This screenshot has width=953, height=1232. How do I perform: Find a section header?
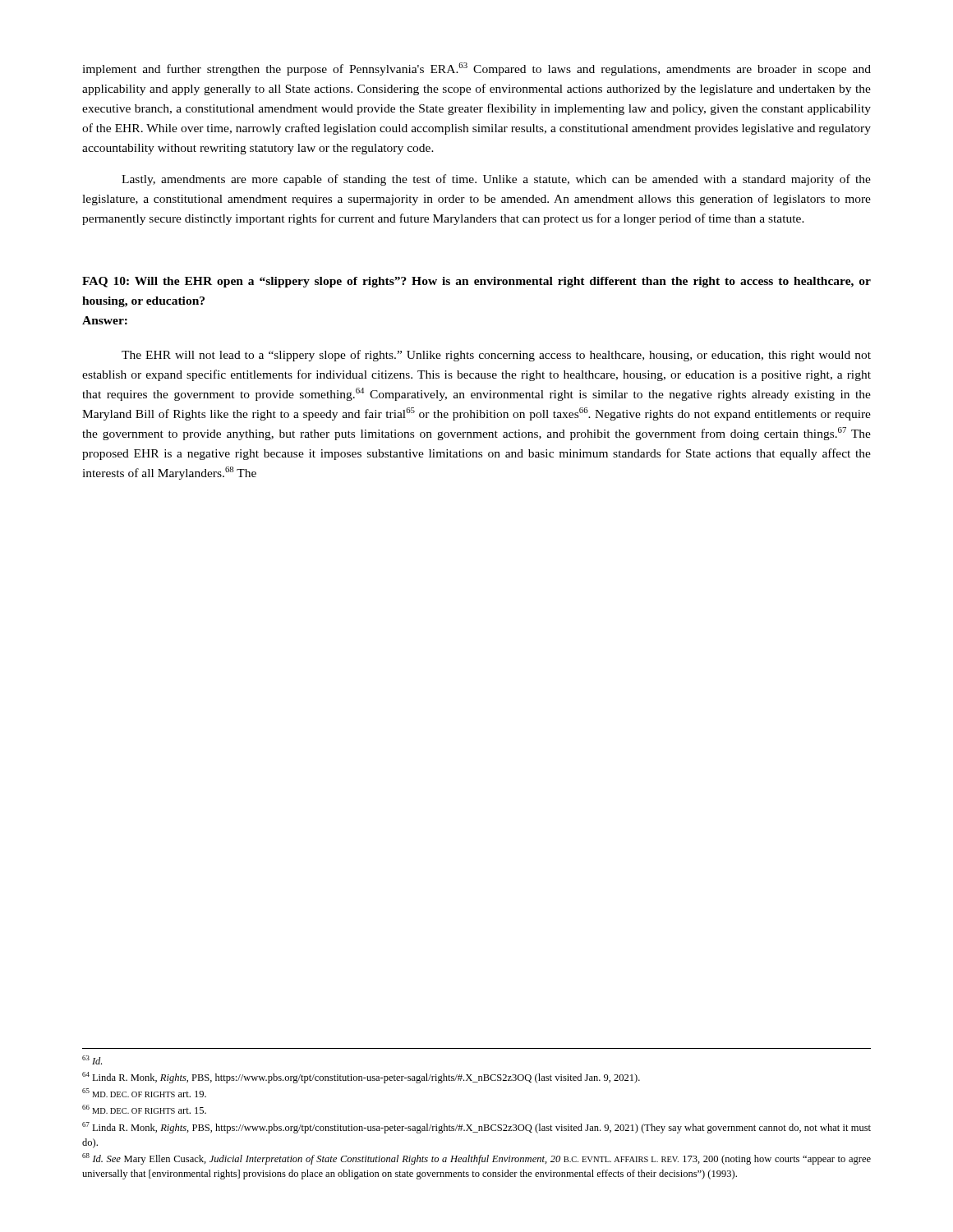[476, 301]
